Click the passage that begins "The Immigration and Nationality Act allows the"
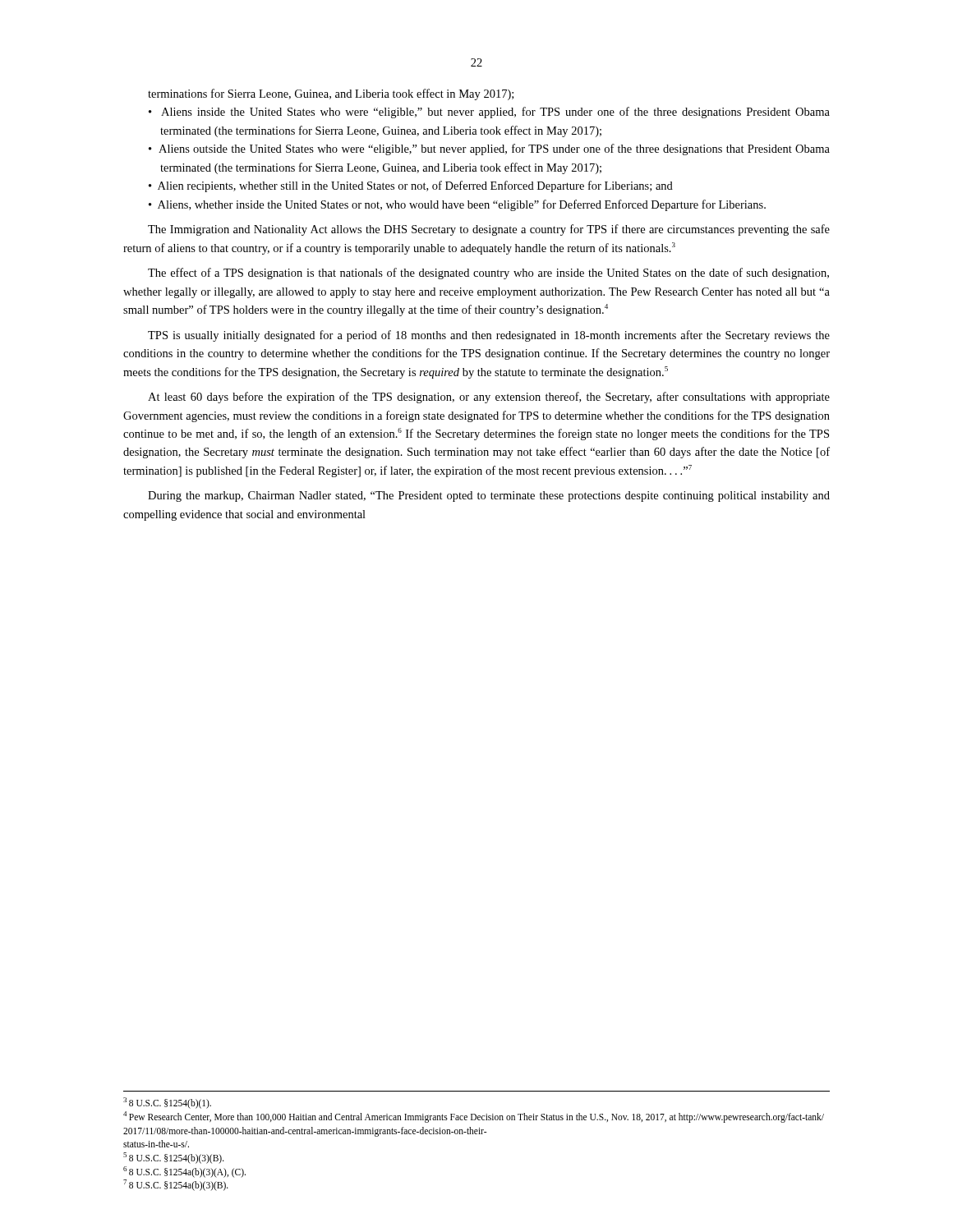Viewport: 953px width, 1232px height. (476, 239)
